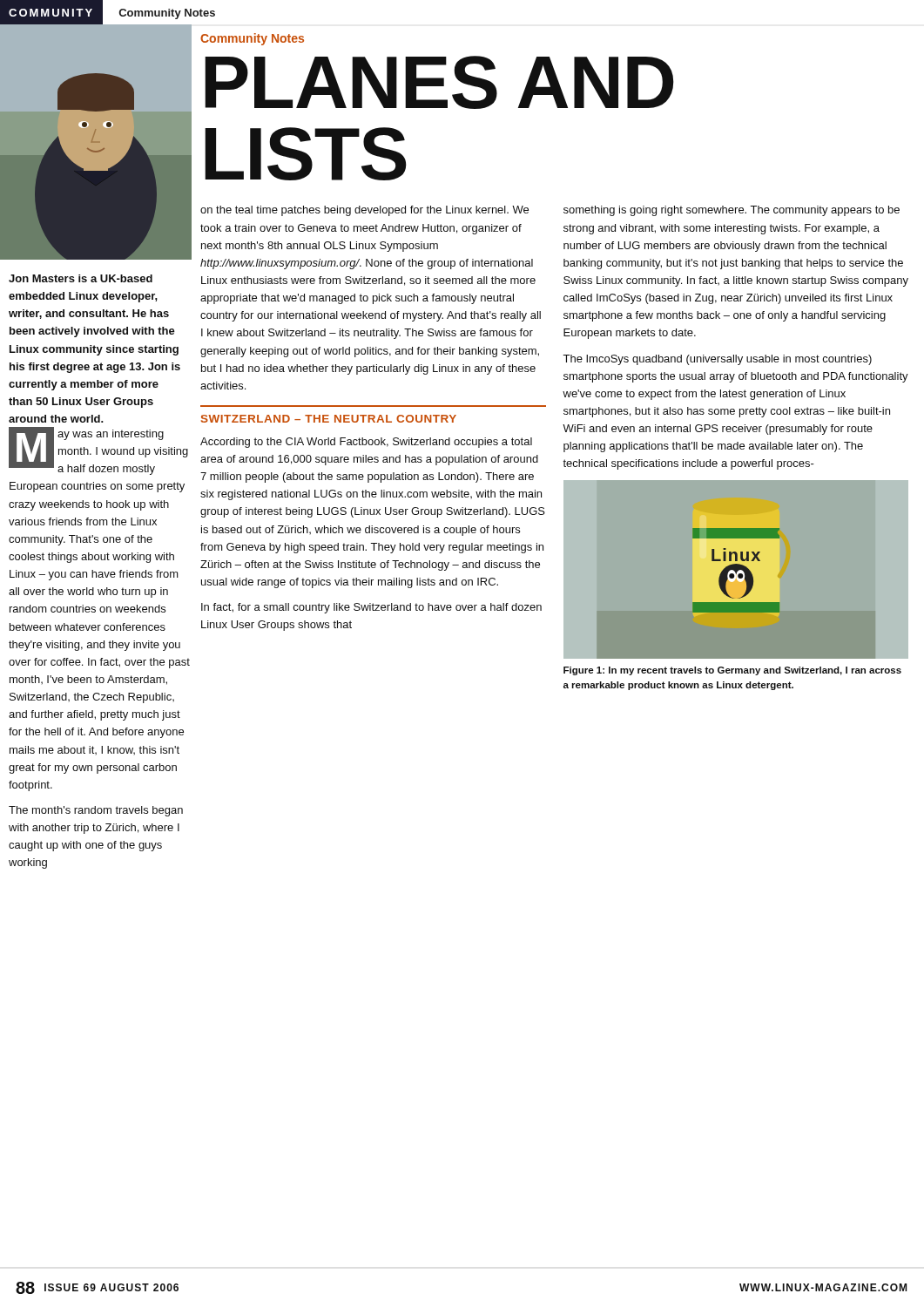Locate the region starting "Jon Masters is"
This screenshot has height=1307, width=924.
tap(96, 349)
